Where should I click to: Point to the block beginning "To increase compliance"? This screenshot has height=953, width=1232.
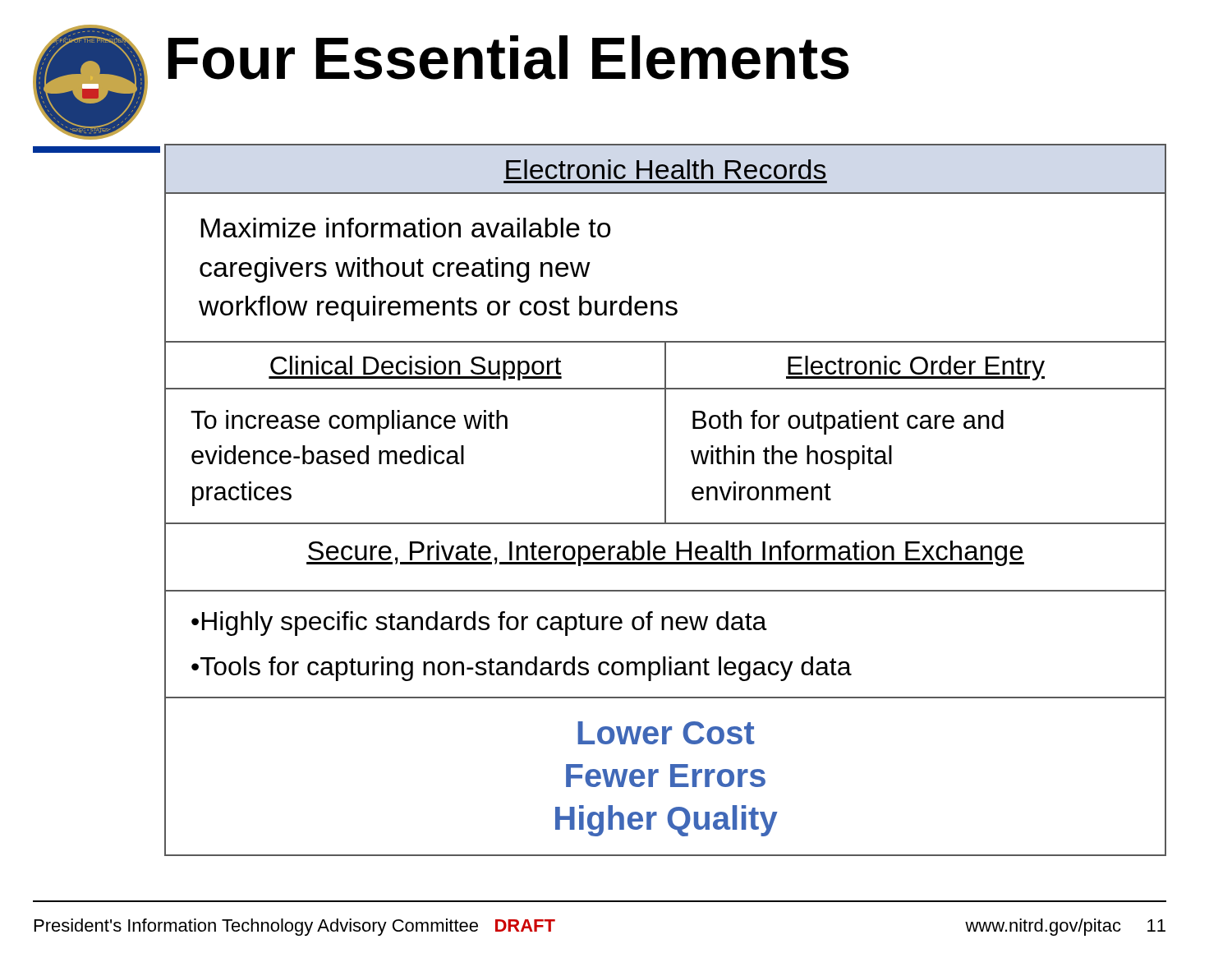pyautogui.click(x=350, y=456)
